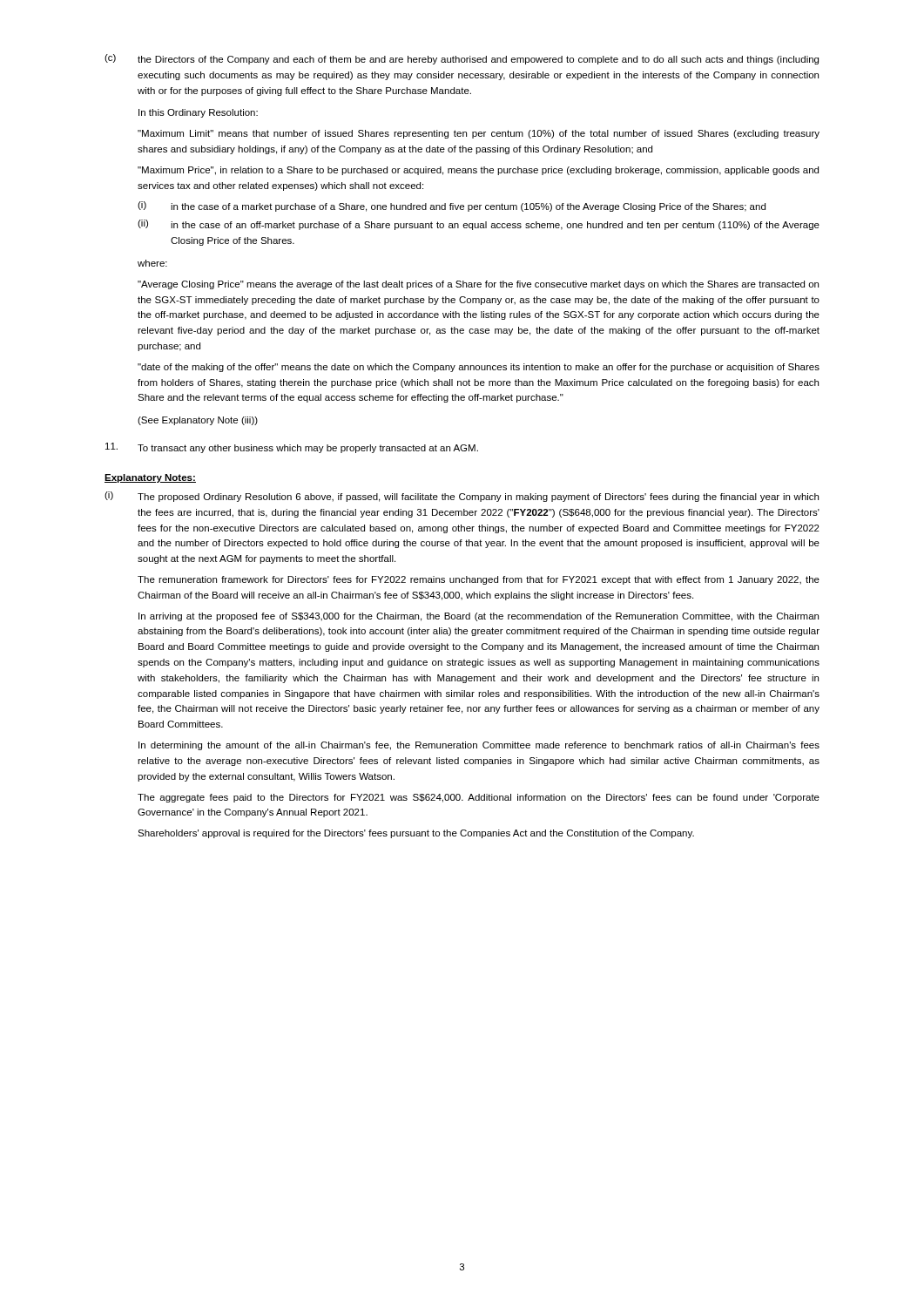
Task: Find the block on this page that starts "Shareholders' approval is required for"
Action: click(x=416, y=833)
